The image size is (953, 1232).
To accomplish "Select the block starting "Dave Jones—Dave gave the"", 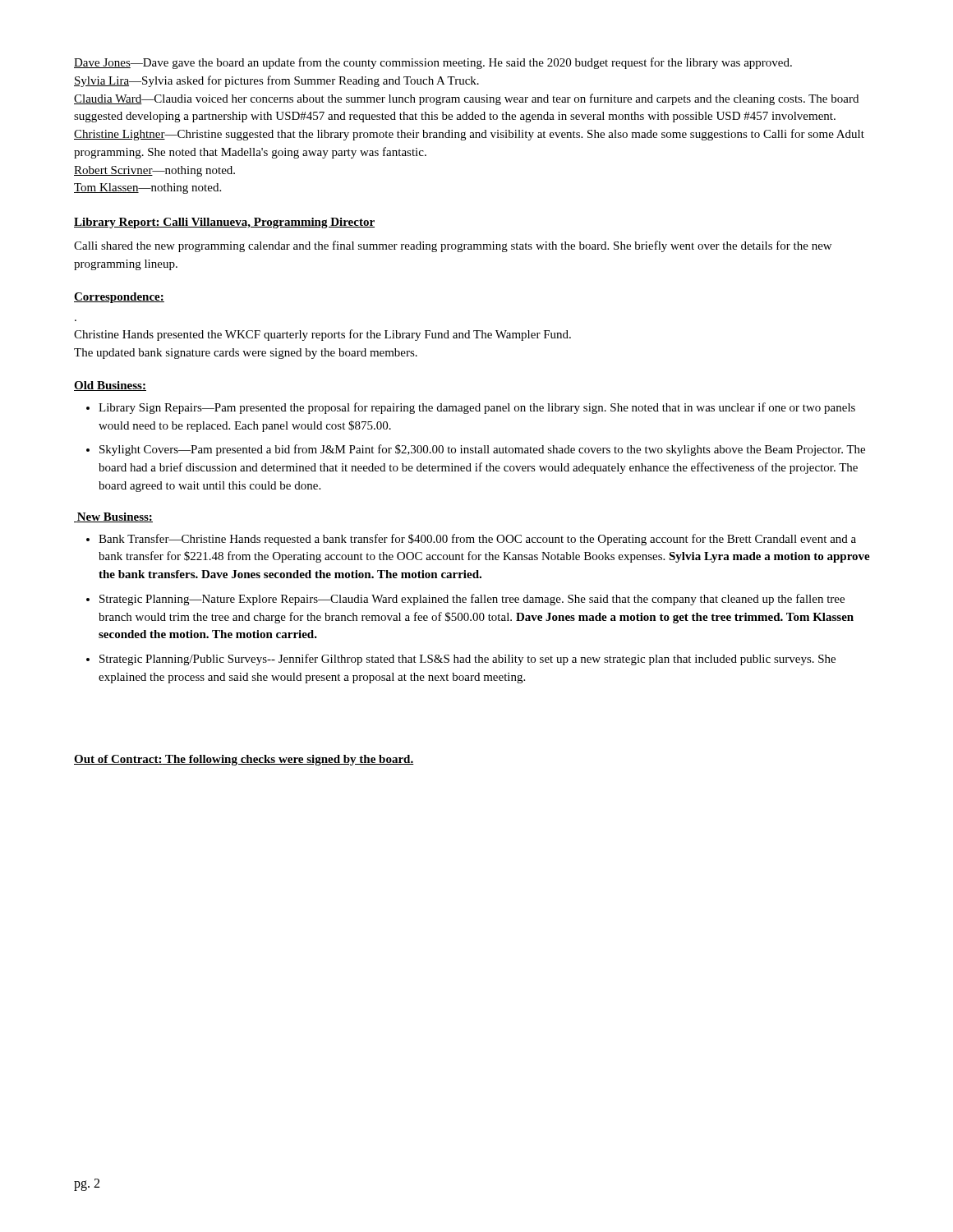I will pos(469,125).
